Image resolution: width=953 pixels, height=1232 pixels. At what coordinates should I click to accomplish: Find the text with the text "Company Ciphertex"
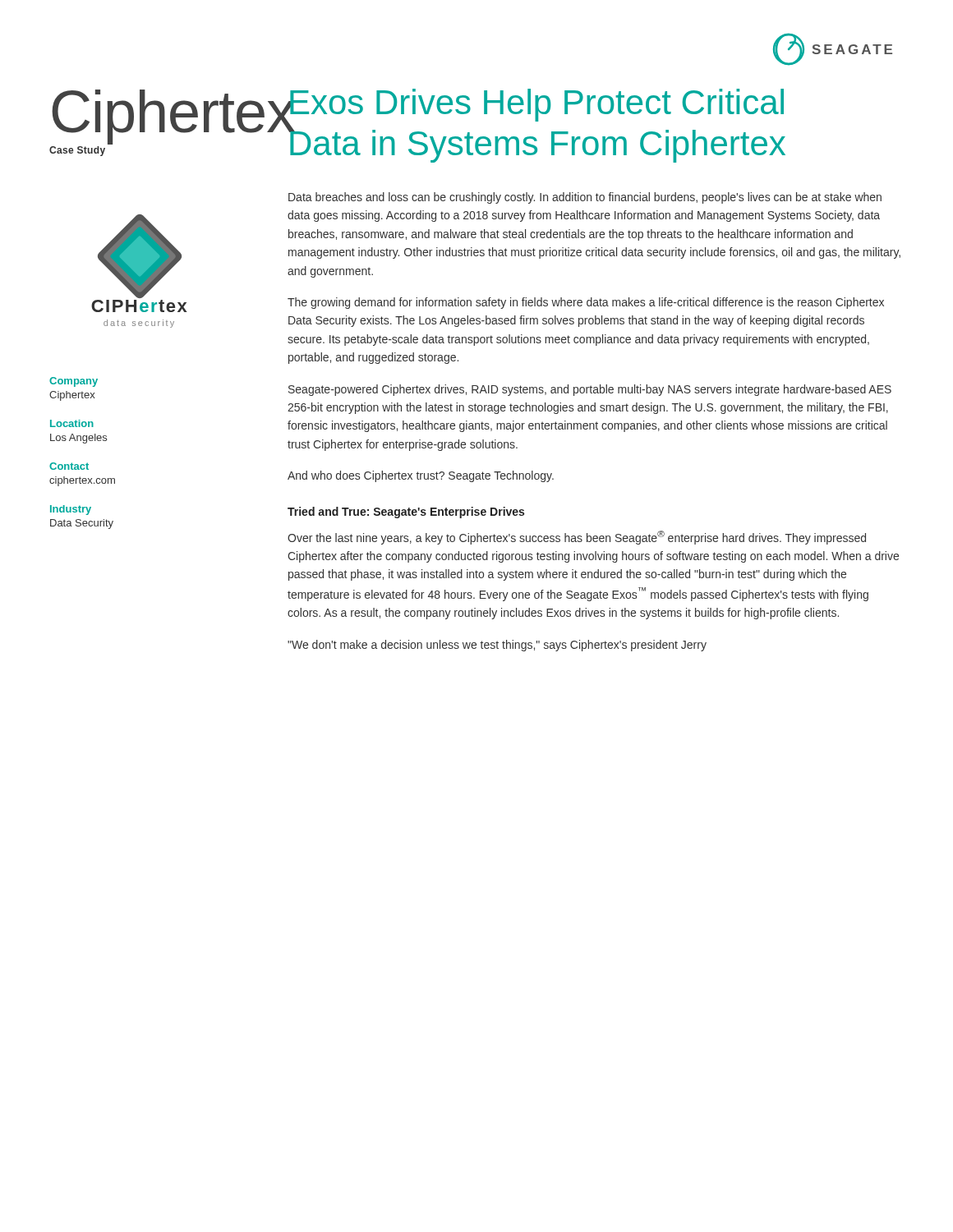[74, 382]
